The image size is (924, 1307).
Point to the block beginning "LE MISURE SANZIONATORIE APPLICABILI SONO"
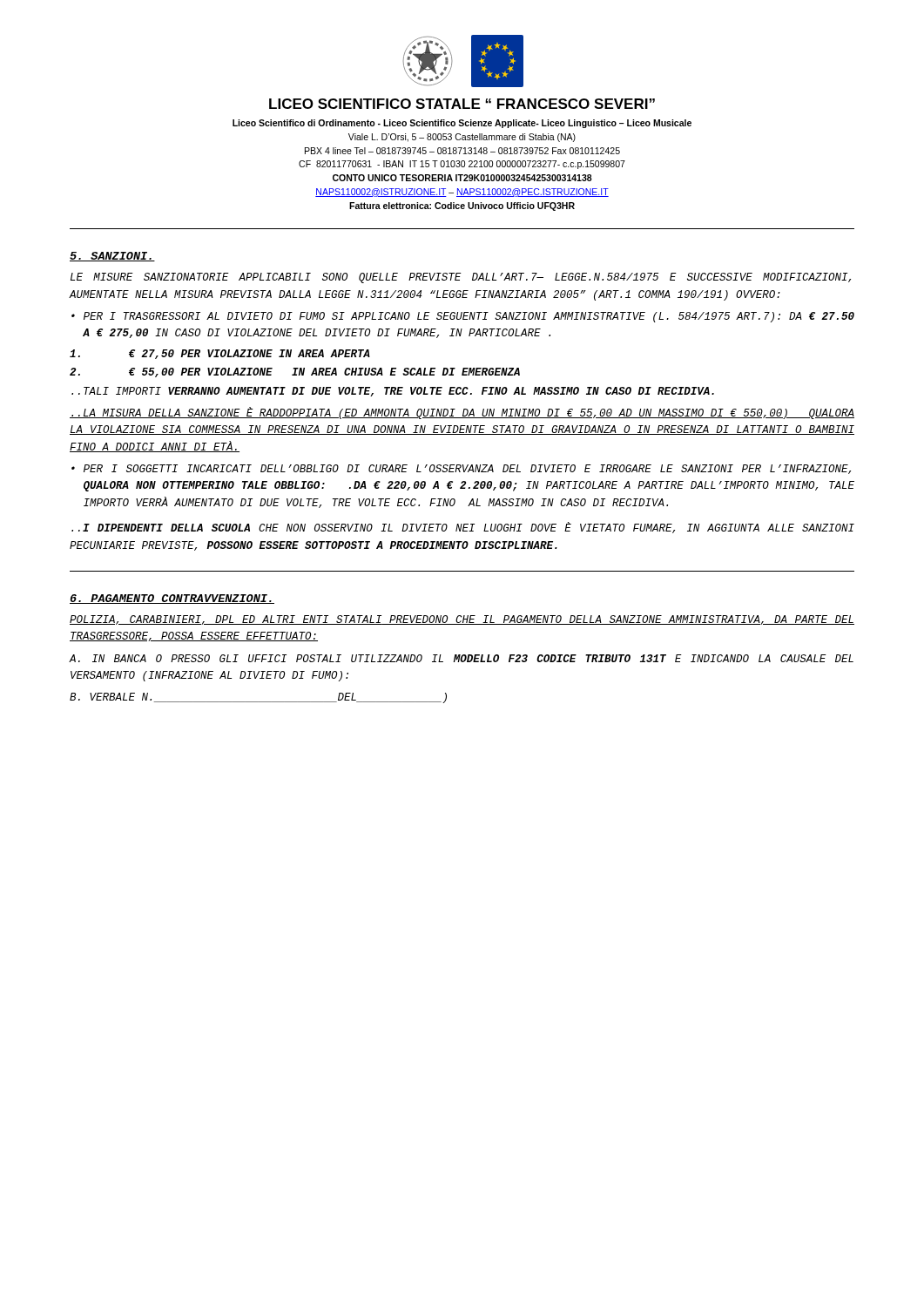tap(462, 287)
